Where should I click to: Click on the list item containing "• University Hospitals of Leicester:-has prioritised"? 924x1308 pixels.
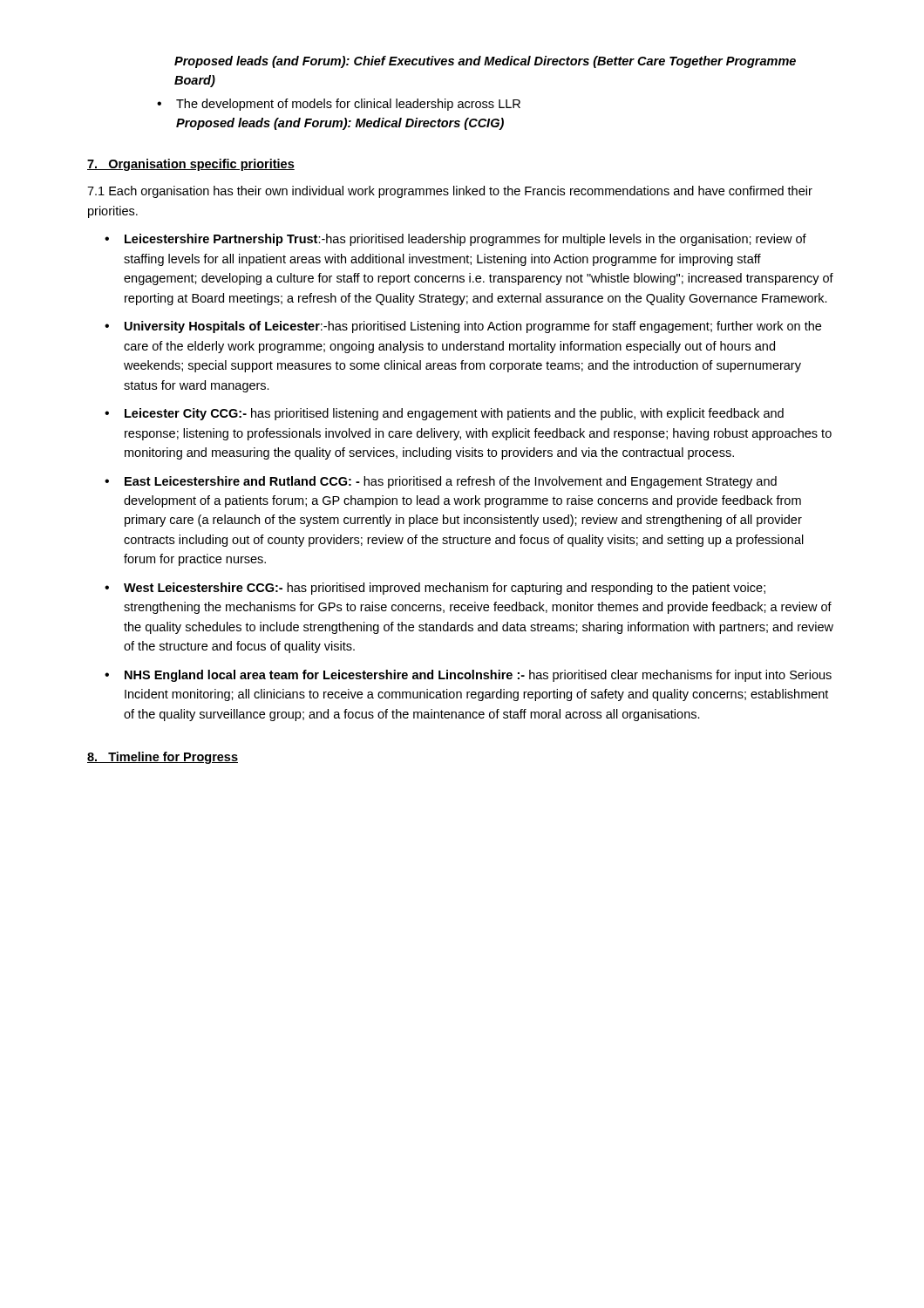(x=471, y=356)
